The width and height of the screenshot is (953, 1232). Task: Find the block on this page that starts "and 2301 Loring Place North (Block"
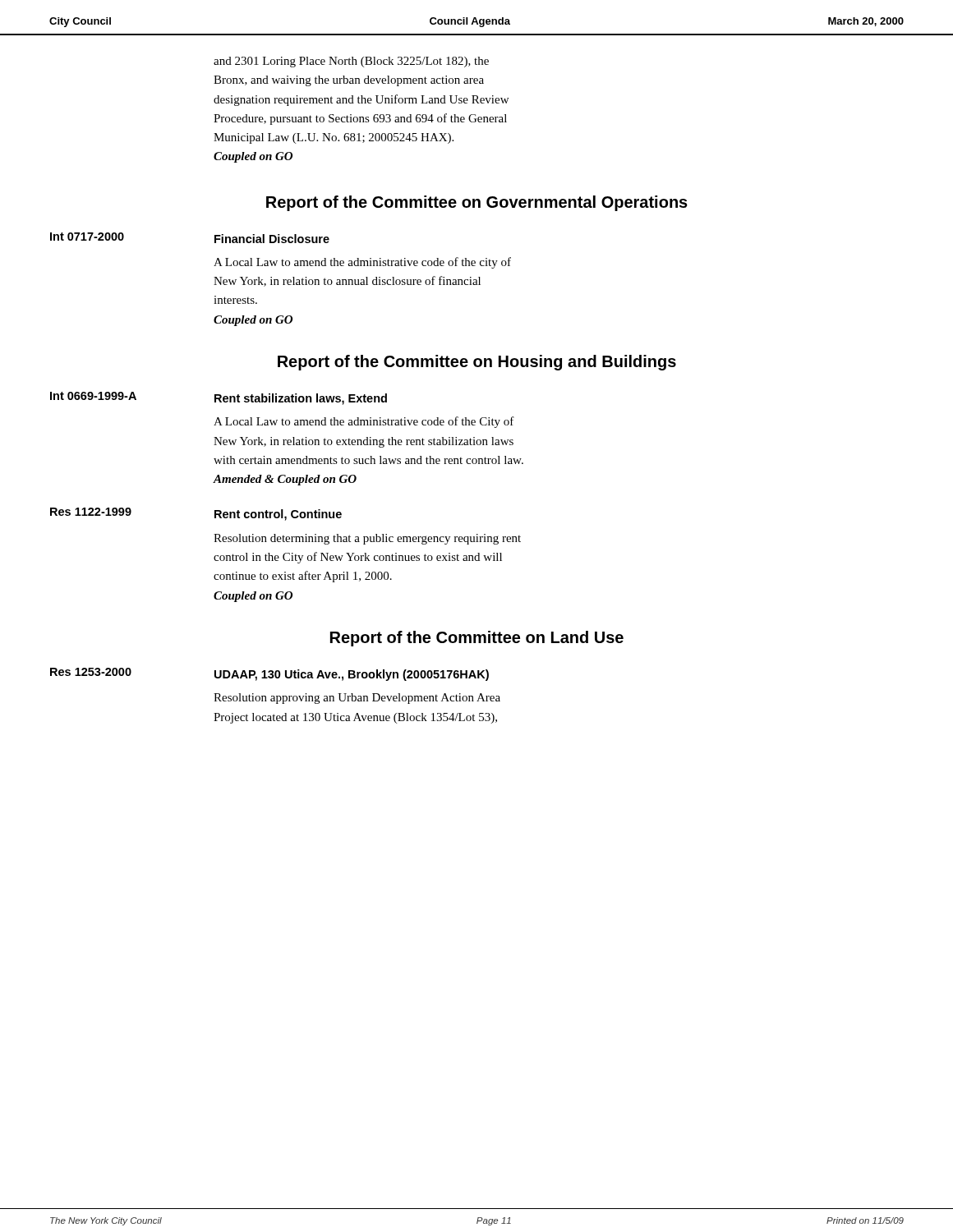[361, 109]
